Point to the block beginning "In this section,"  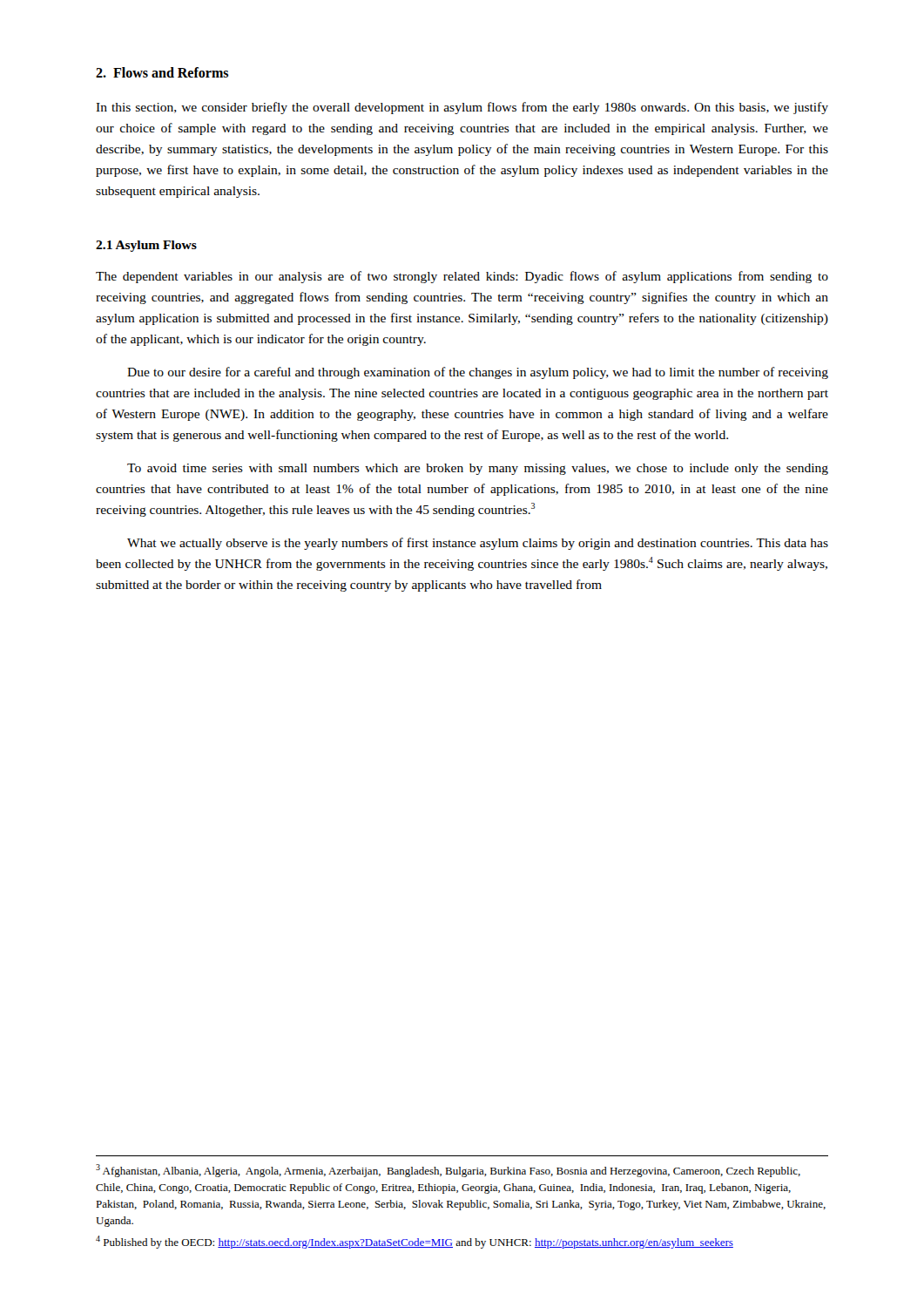(462, 149)
